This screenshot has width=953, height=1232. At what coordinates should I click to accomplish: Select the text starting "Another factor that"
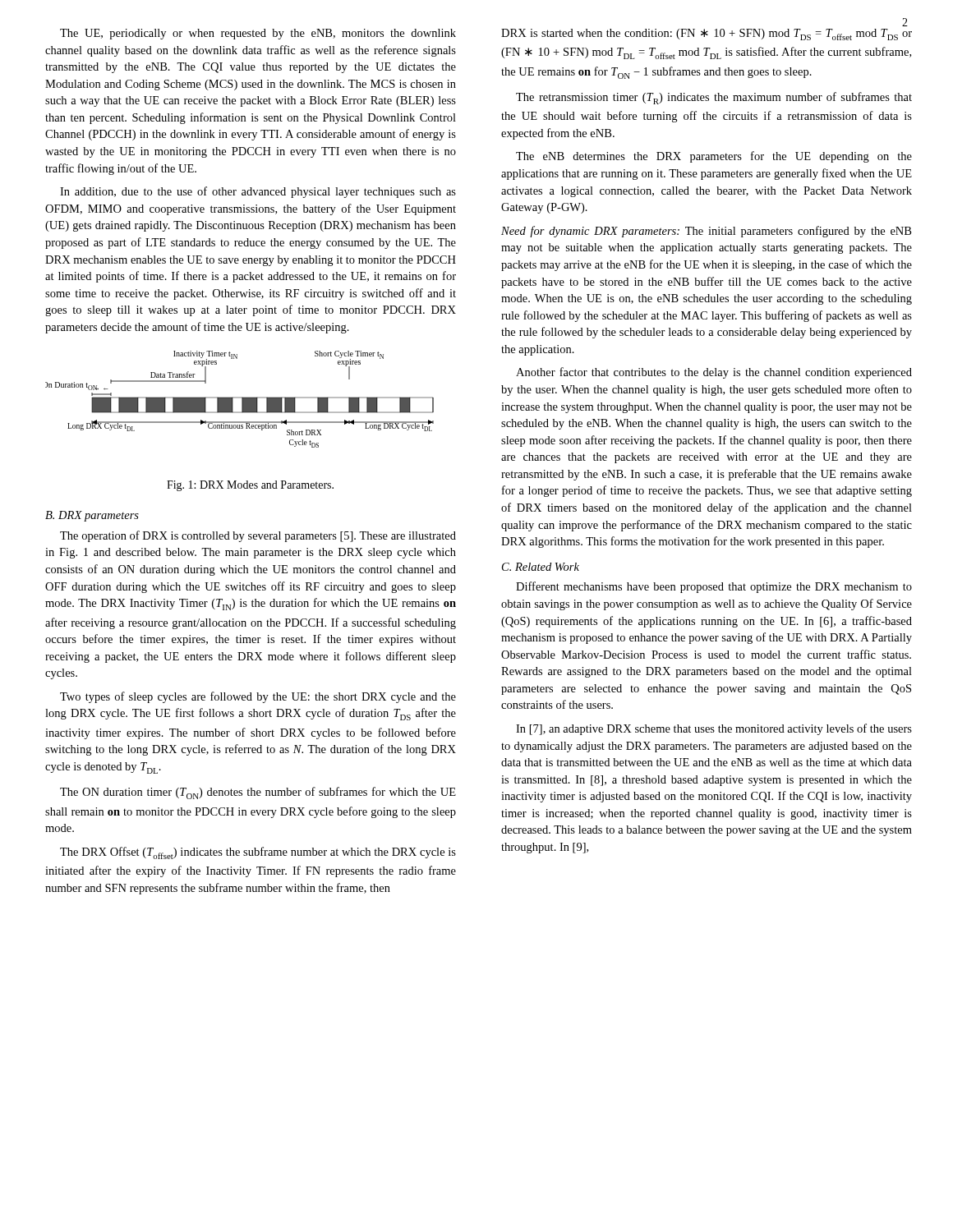click(707, 457)
